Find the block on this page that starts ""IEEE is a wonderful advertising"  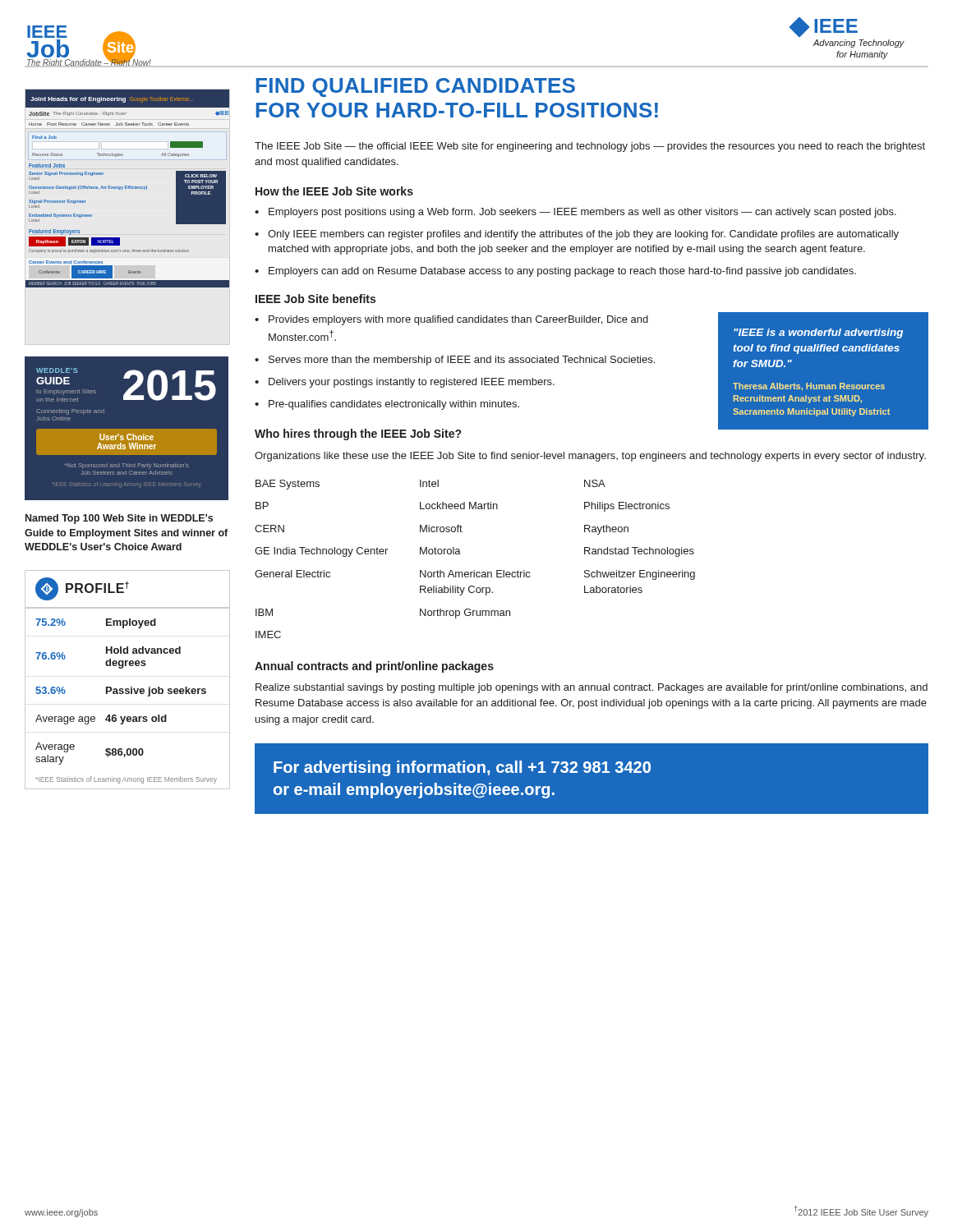coord(818,333)
